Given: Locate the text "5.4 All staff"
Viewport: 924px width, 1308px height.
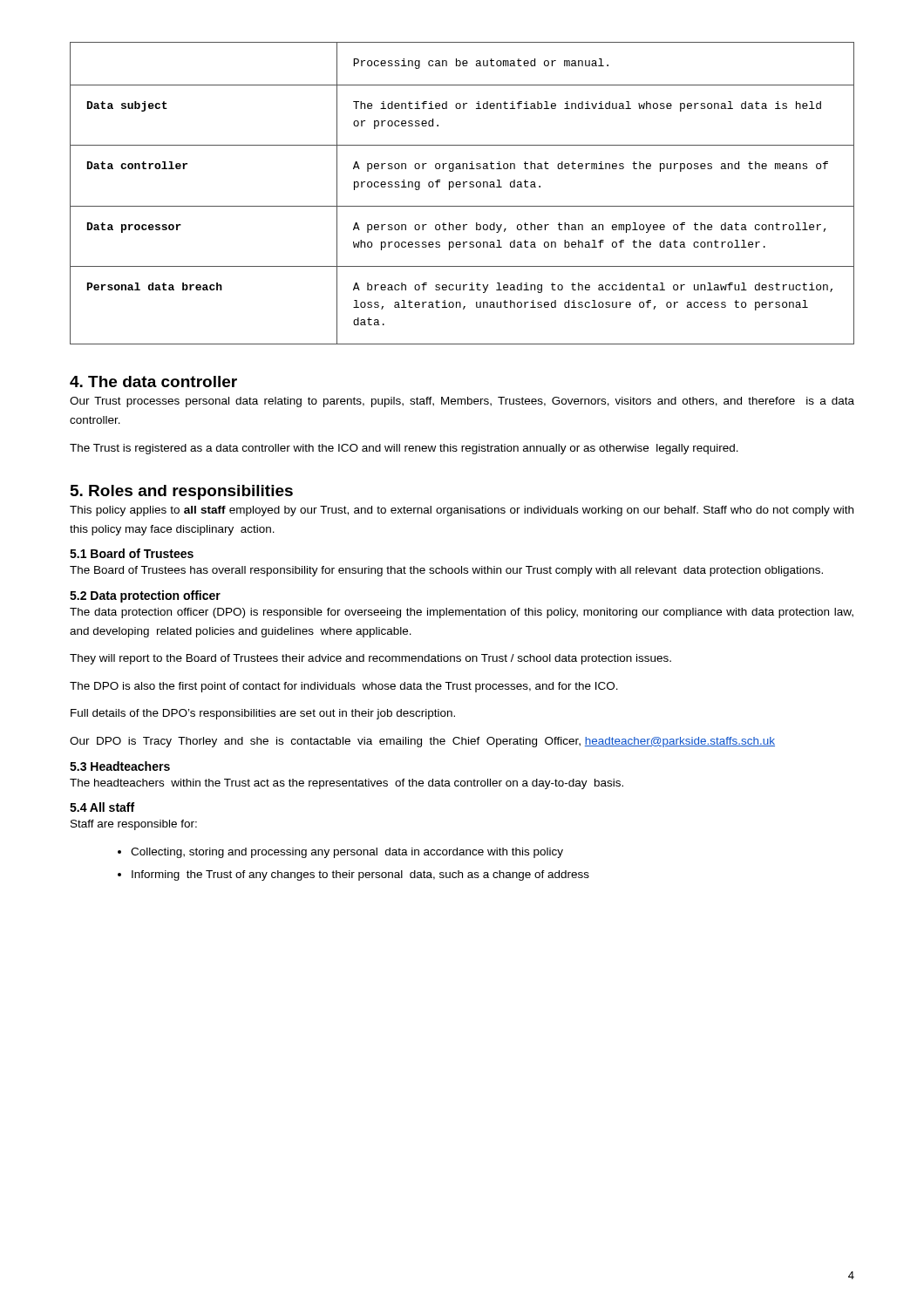Looking at the screenshot, I should (102, 808).
